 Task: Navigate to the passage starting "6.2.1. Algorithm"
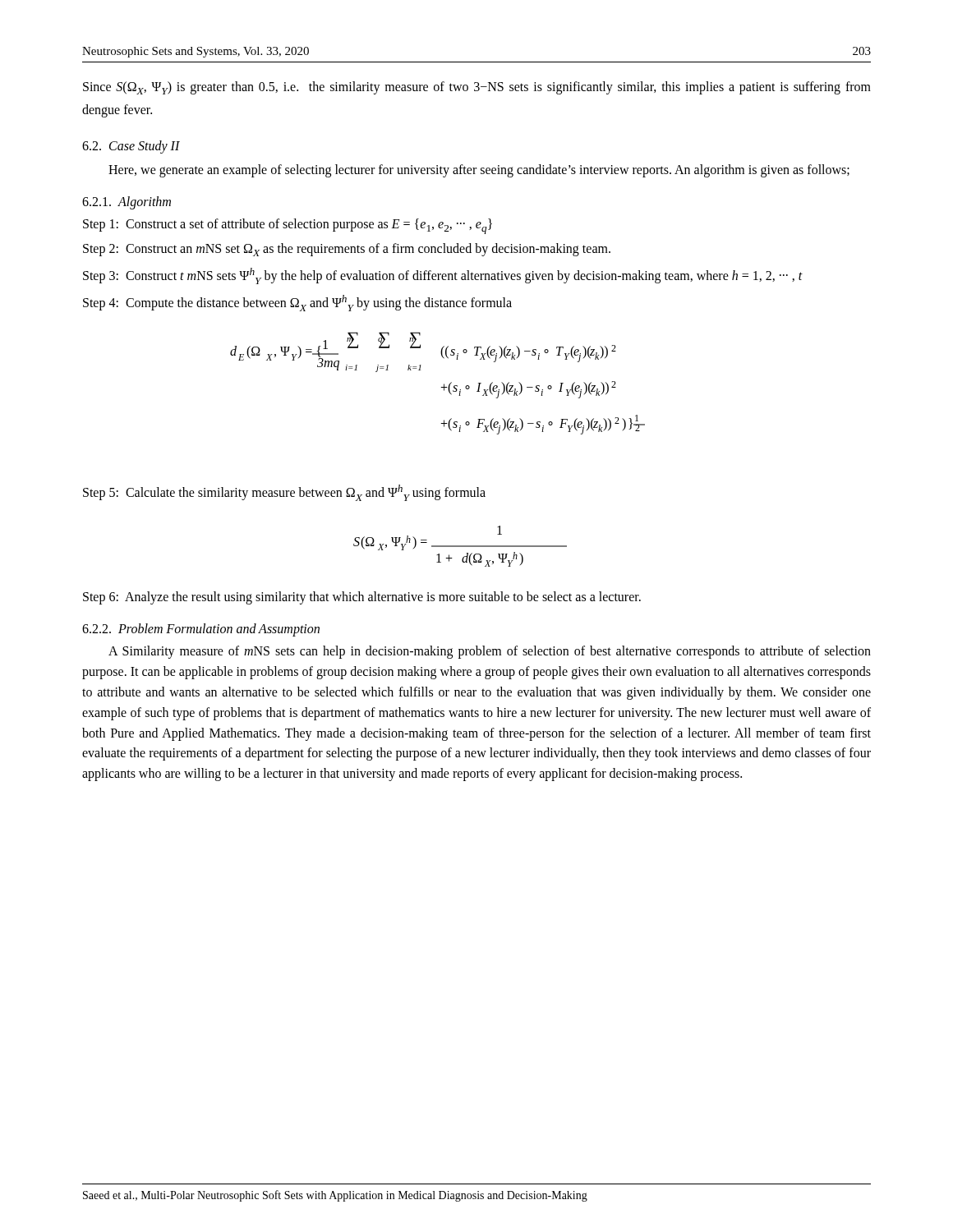127,202
